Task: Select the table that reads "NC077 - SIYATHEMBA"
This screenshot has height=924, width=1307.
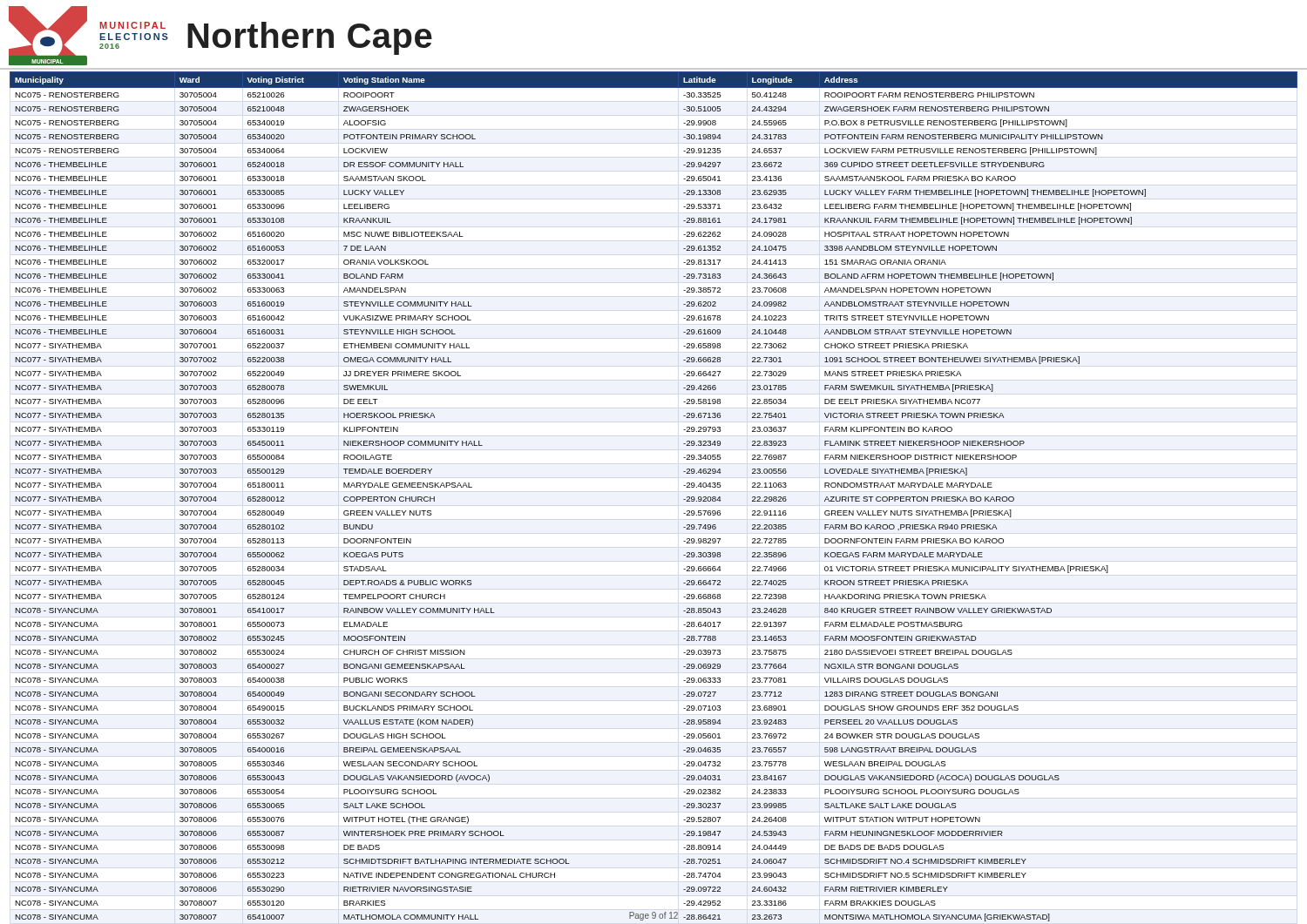Action: 654,498
